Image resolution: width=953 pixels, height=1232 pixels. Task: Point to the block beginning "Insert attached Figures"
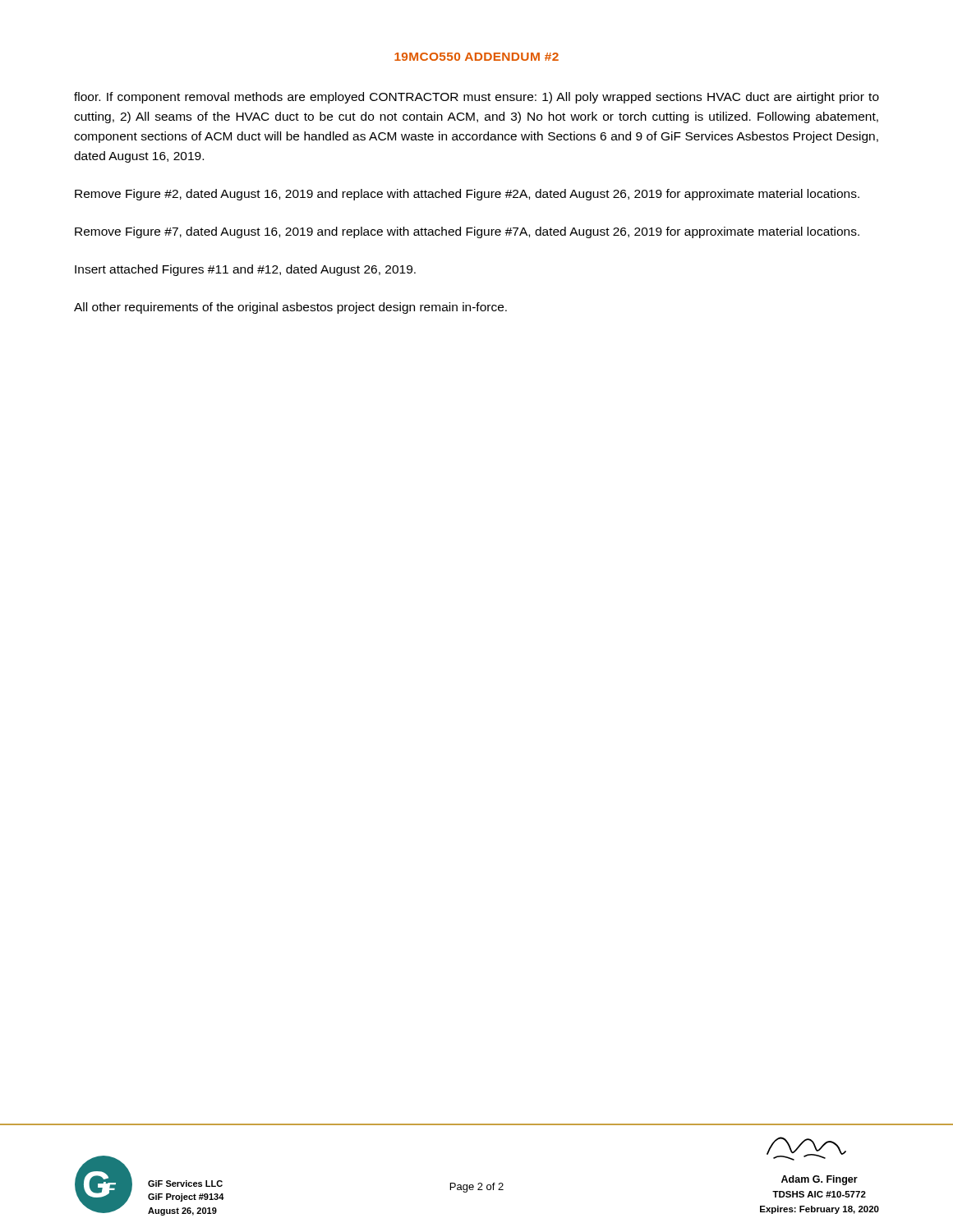pos(245,269)
